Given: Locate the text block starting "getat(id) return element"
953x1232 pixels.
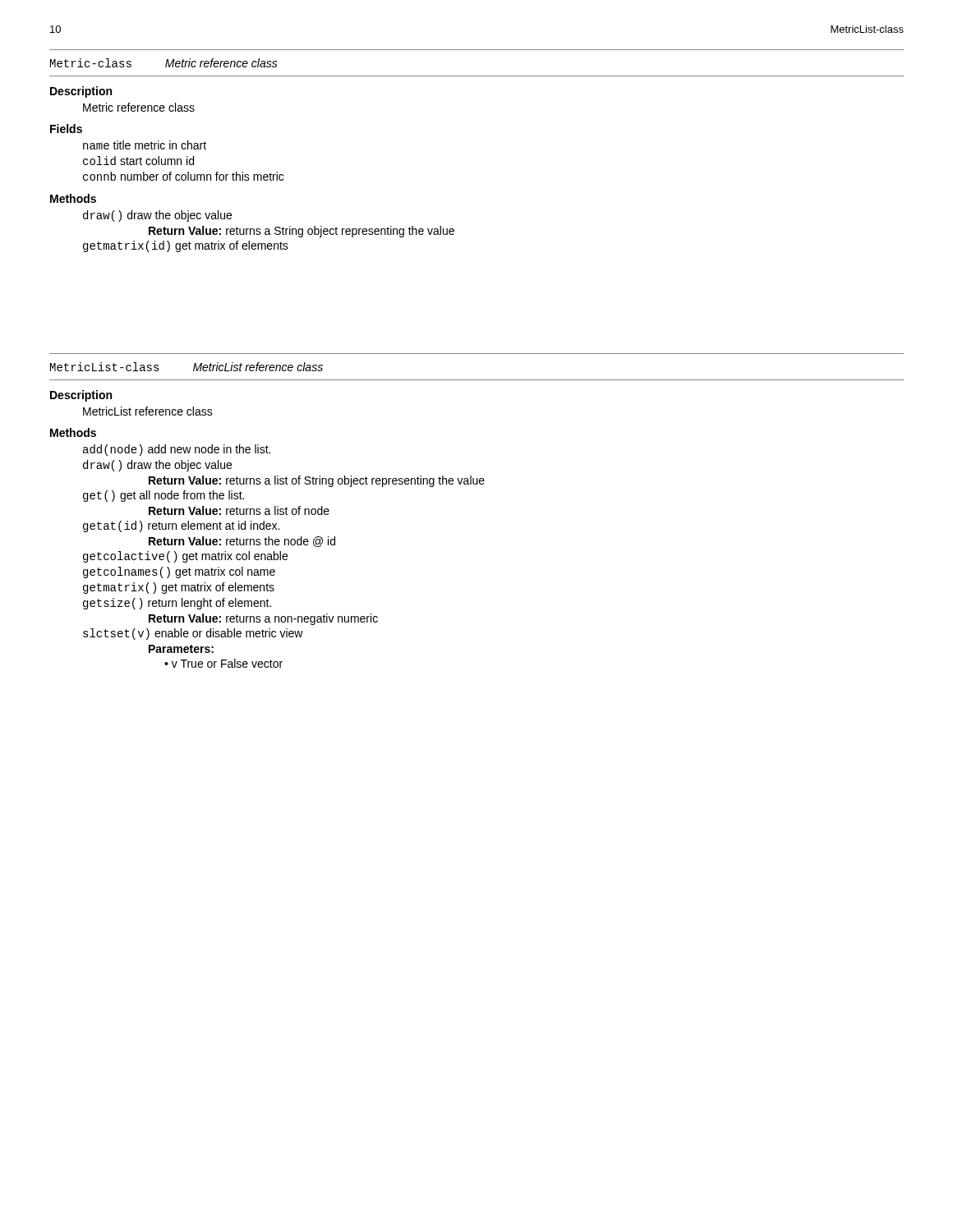Looking at the screenshot, I should pyautogui.click(x=181, y=526).
